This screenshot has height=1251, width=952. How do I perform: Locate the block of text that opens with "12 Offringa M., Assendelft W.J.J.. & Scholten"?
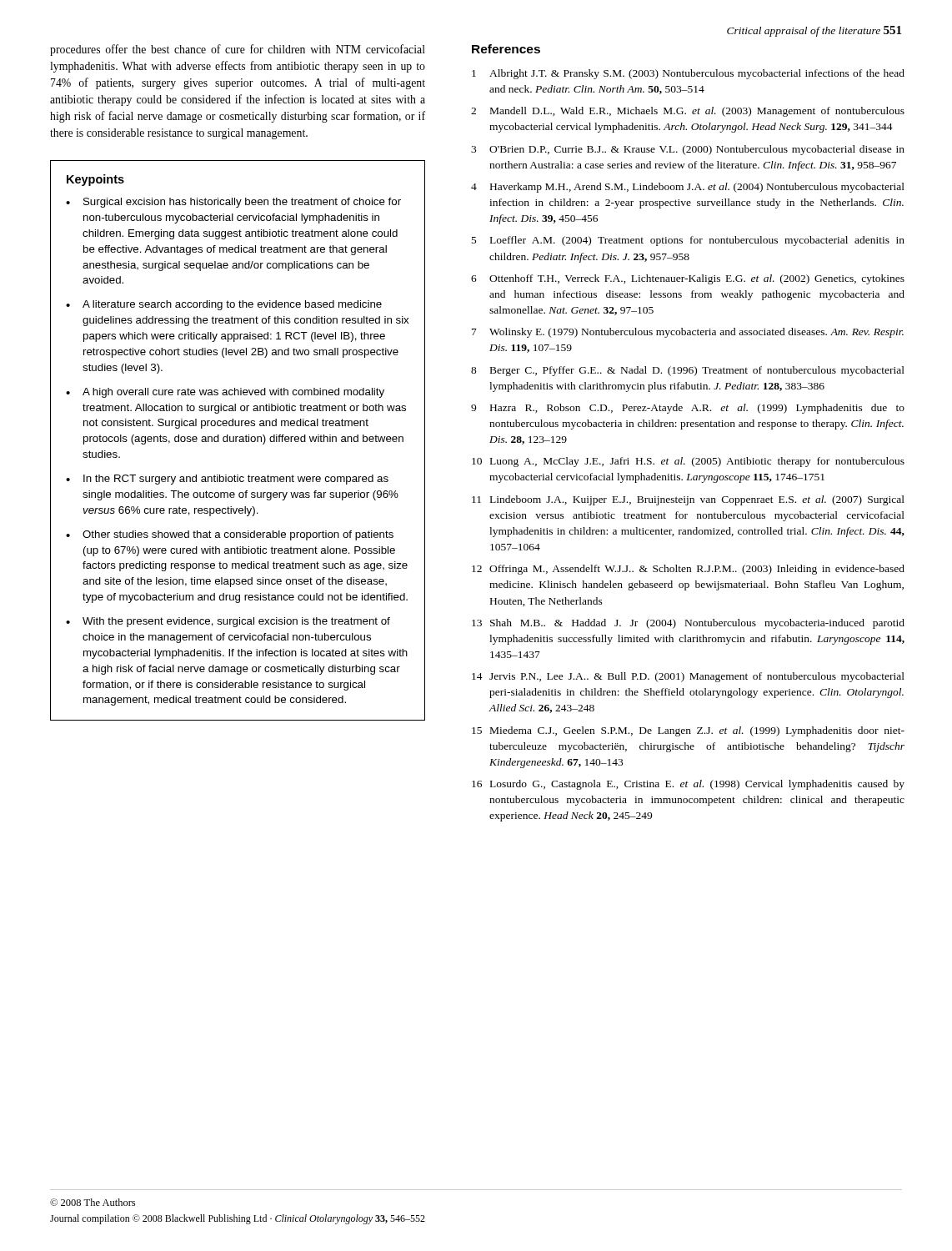point(688,585)
